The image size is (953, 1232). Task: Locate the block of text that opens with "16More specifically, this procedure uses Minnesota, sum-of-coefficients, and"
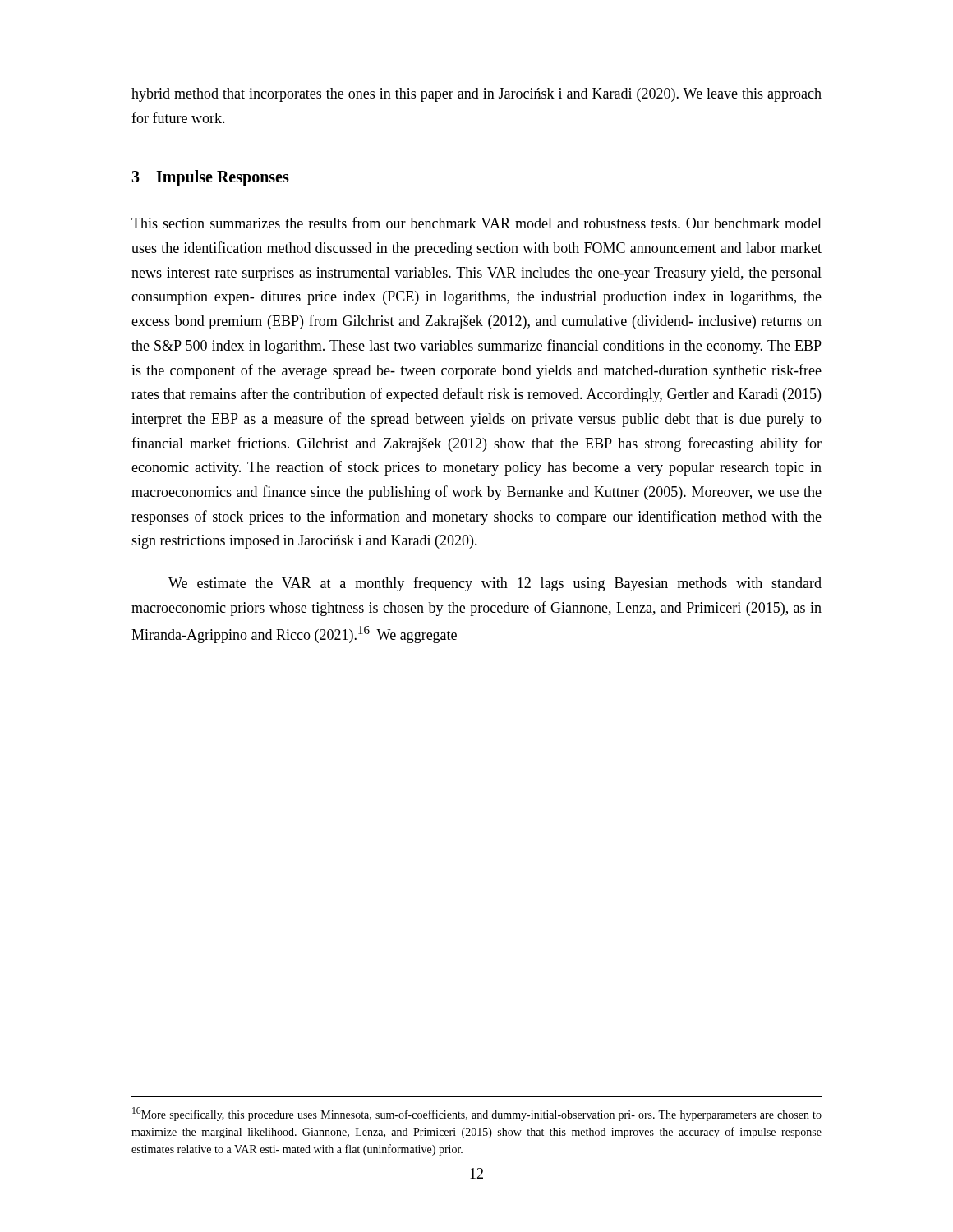476,1131
